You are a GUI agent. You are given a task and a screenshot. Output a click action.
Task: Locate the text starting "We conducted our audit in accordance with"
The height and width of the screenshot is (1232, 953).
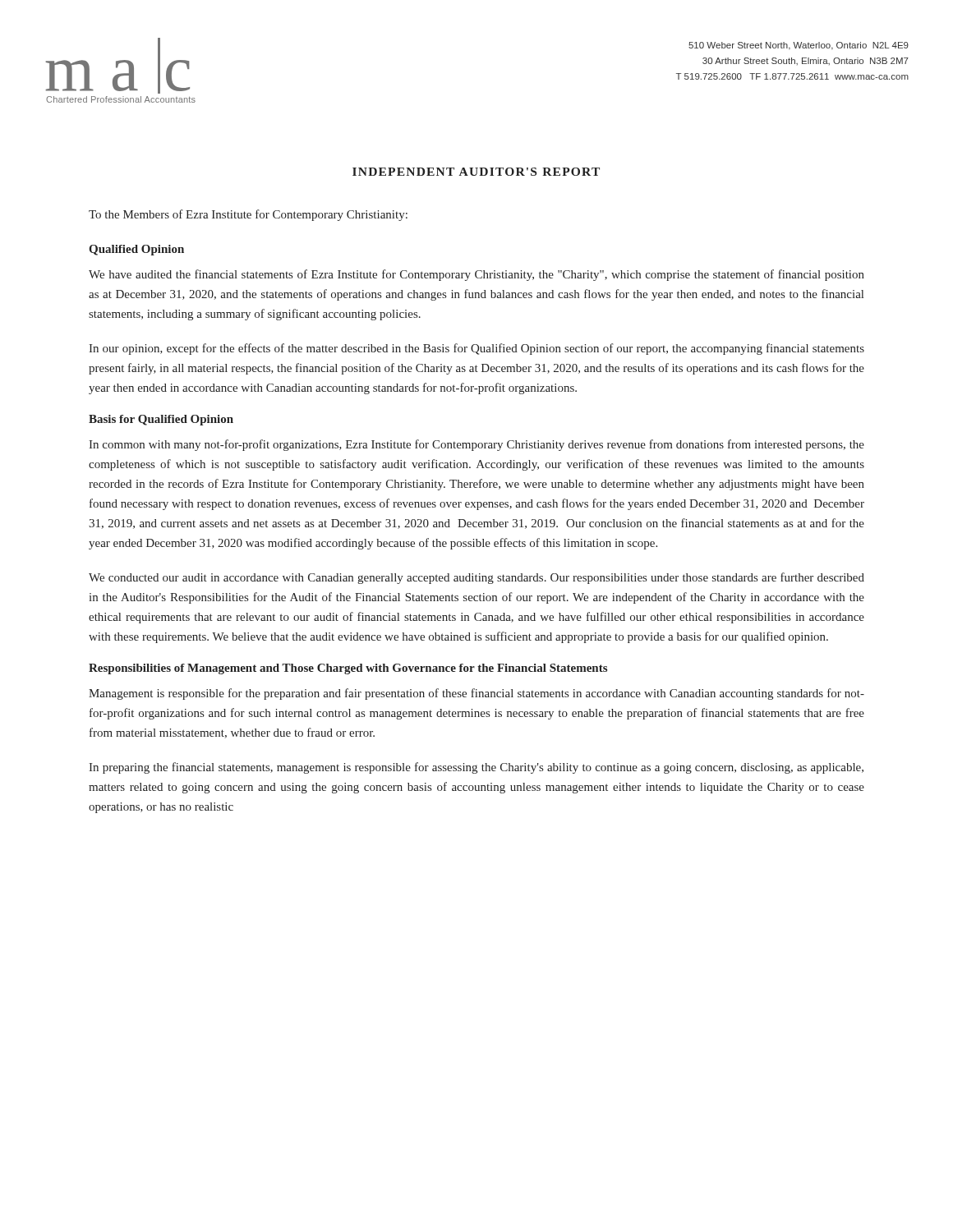tap(476, 607)
